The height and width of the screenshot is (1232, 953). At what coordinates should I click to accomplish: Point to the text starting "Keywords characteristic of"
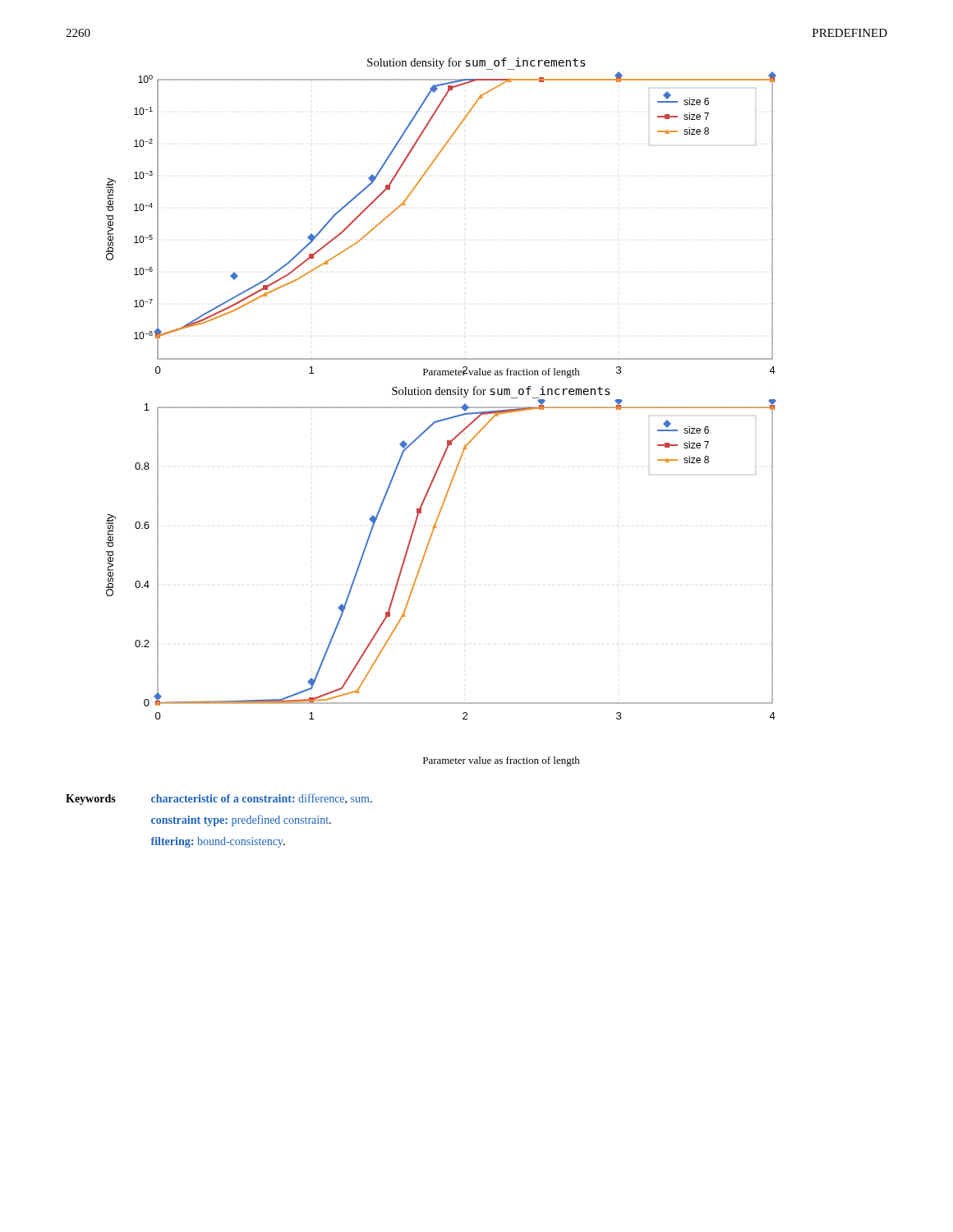click(219, 820)
